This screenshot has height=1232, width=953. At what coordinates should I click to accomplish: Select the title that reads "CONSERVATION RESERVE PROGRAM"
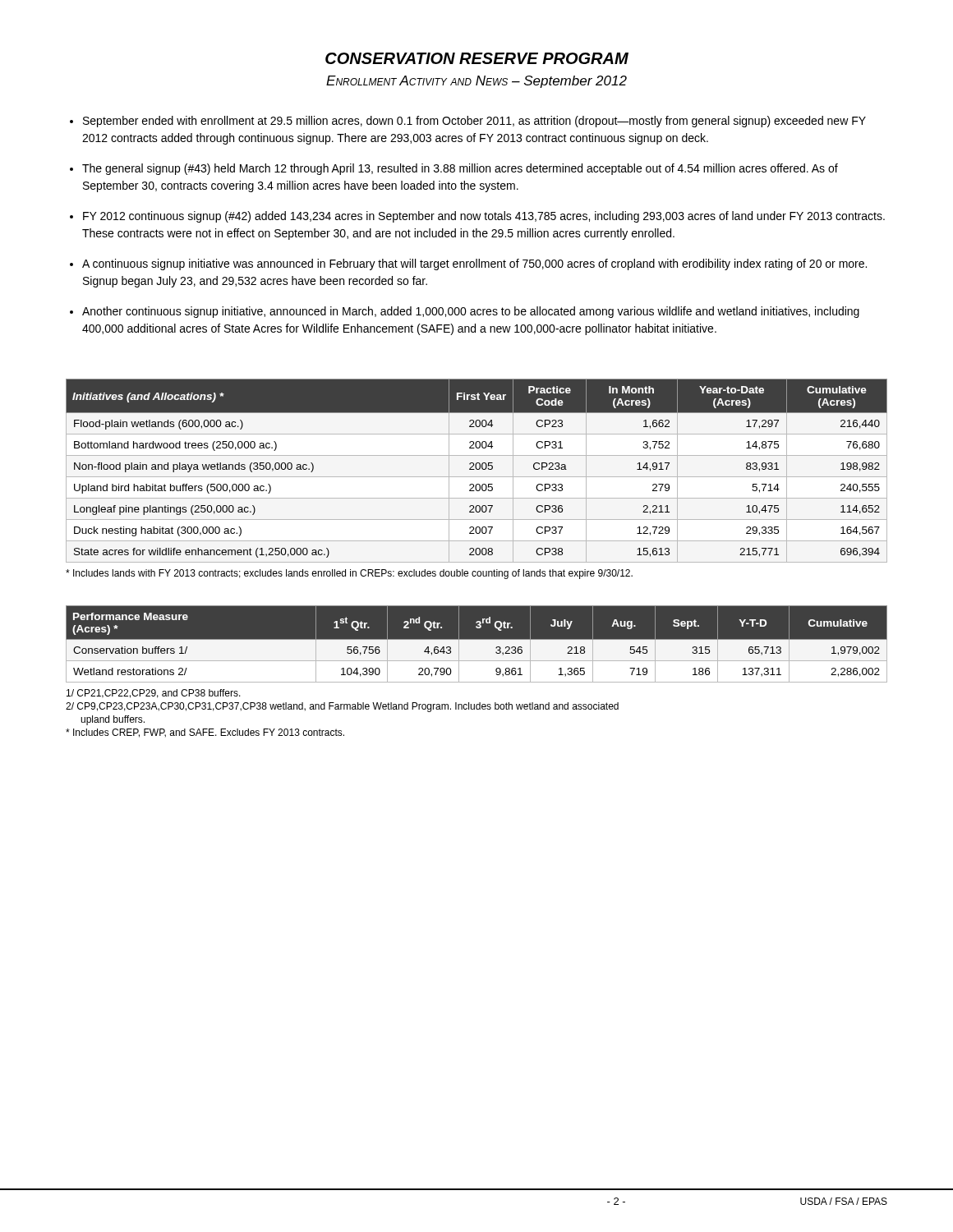[x=476, y=58]
